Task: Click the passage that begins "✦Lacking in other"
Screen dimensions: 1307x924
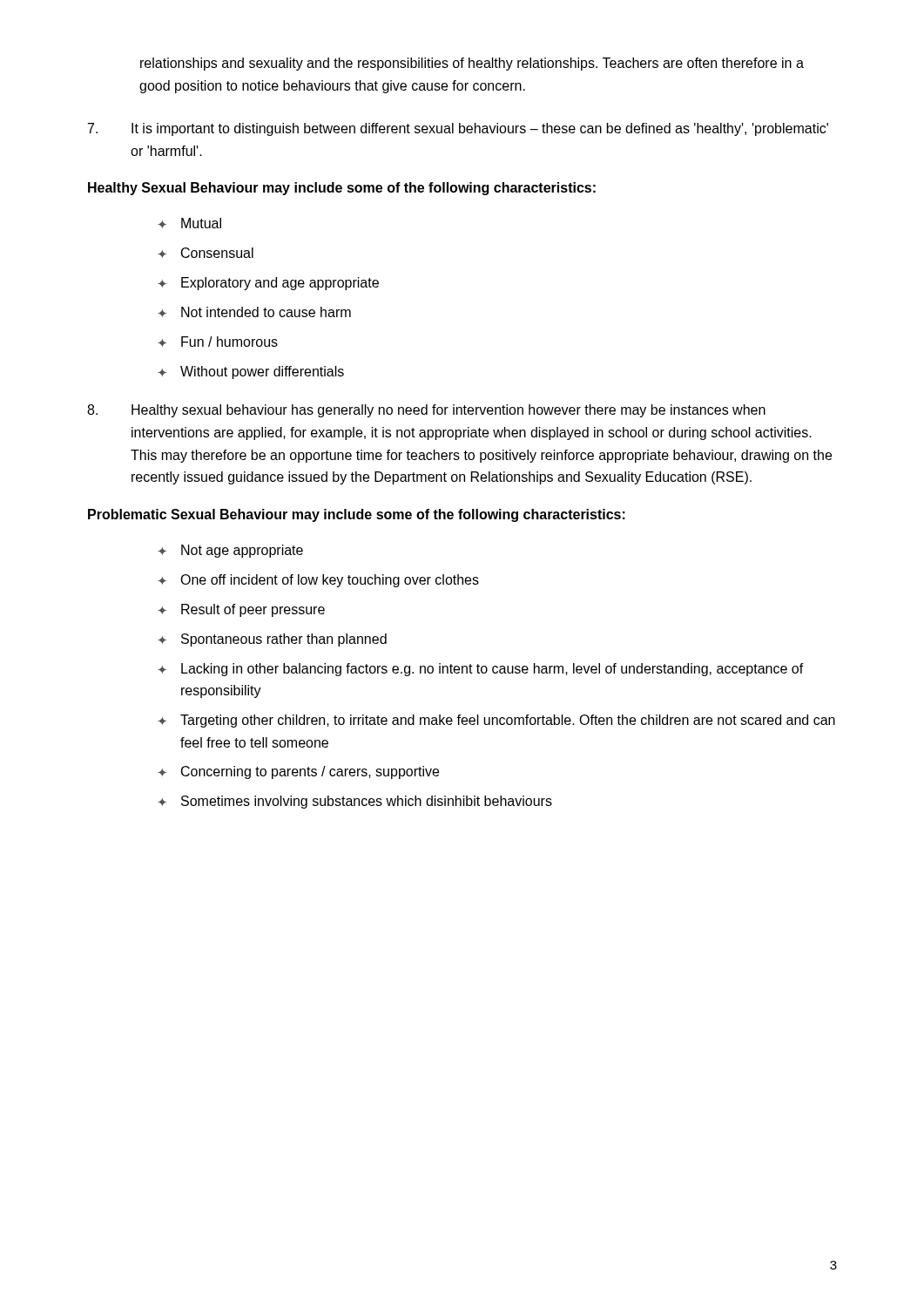Action: 497,680
